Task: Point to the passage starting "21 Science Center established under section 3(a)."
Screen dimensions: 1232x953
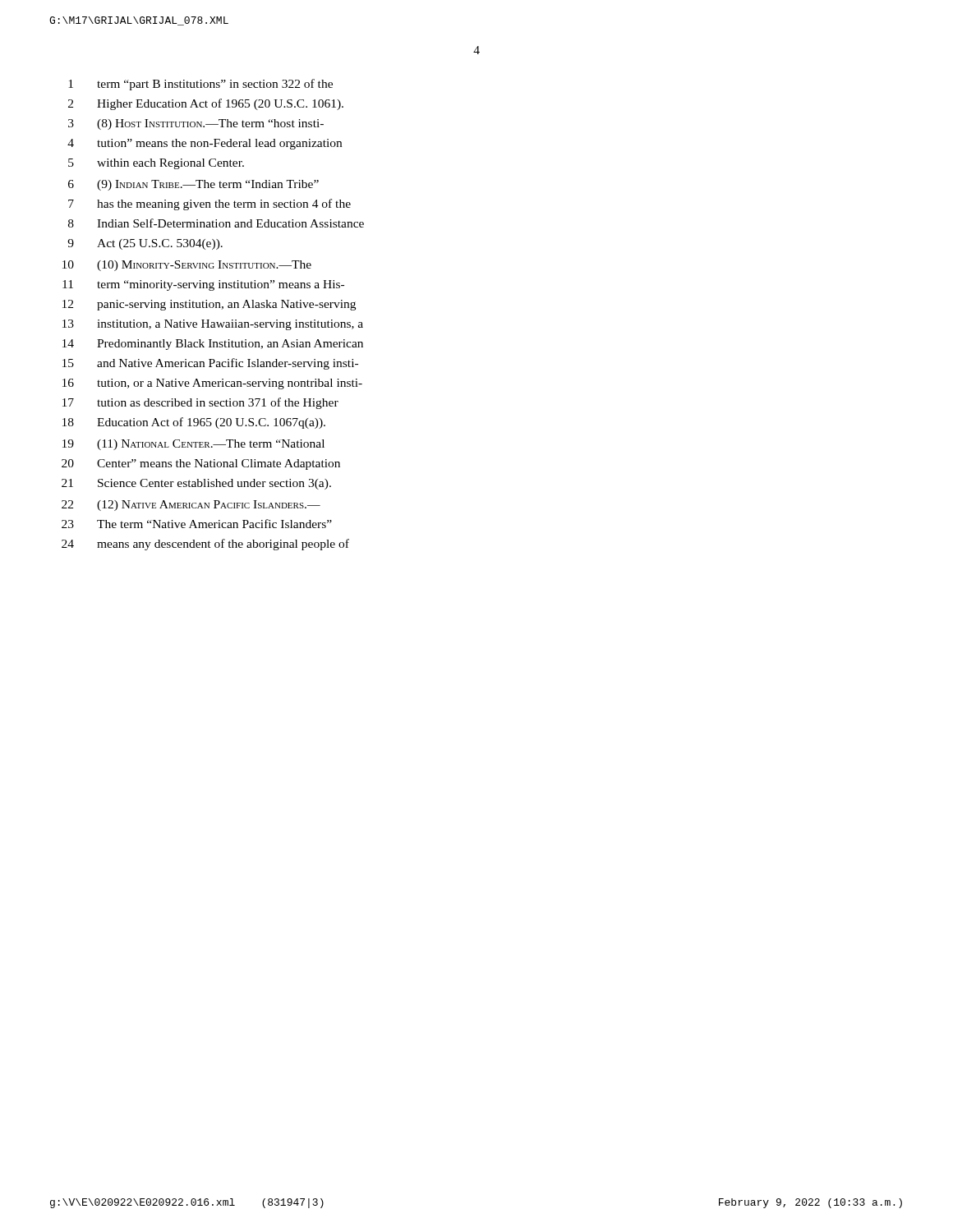Action: (x=196, y=484)
